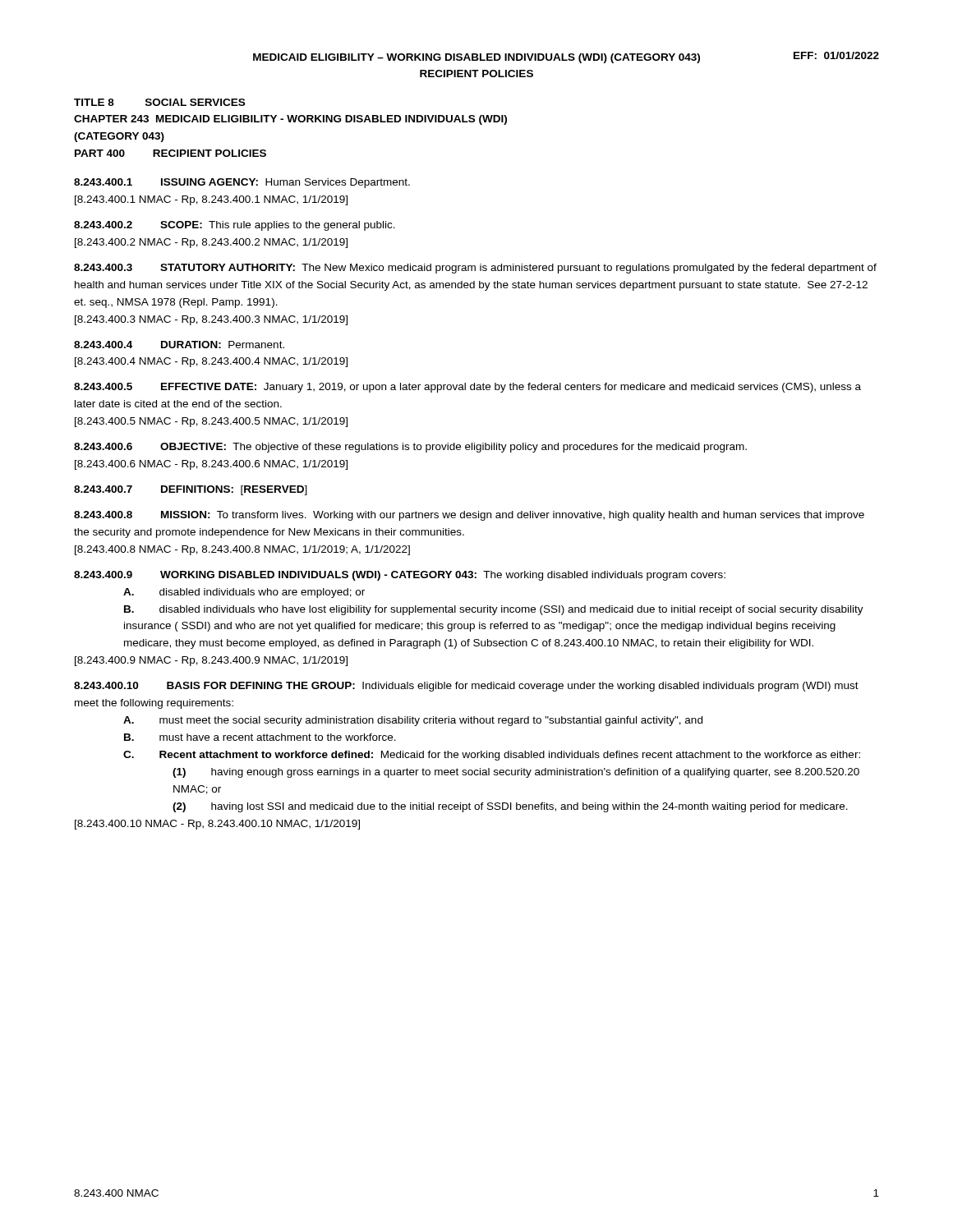Viewport: 953px width, 1232px height.
Task: Navigate to the region starting "[8.243.400.8 NMAC - Rp, 8.243.400.8 NMAC,"
Action: point(242,549)
